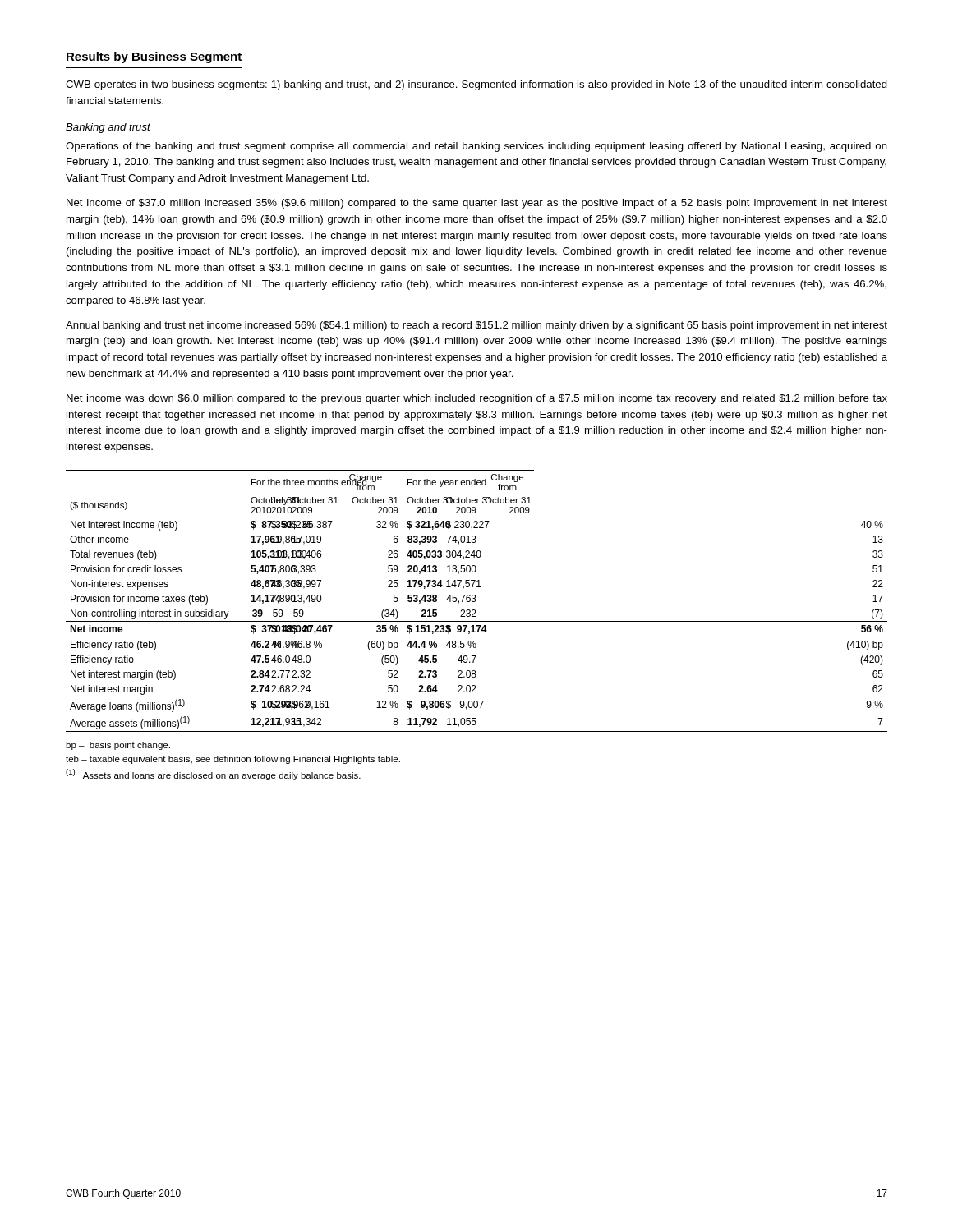This screenshot has height=1232, width=953.
Task: Where does it say "Banking and trust"?
Action: 108,127
